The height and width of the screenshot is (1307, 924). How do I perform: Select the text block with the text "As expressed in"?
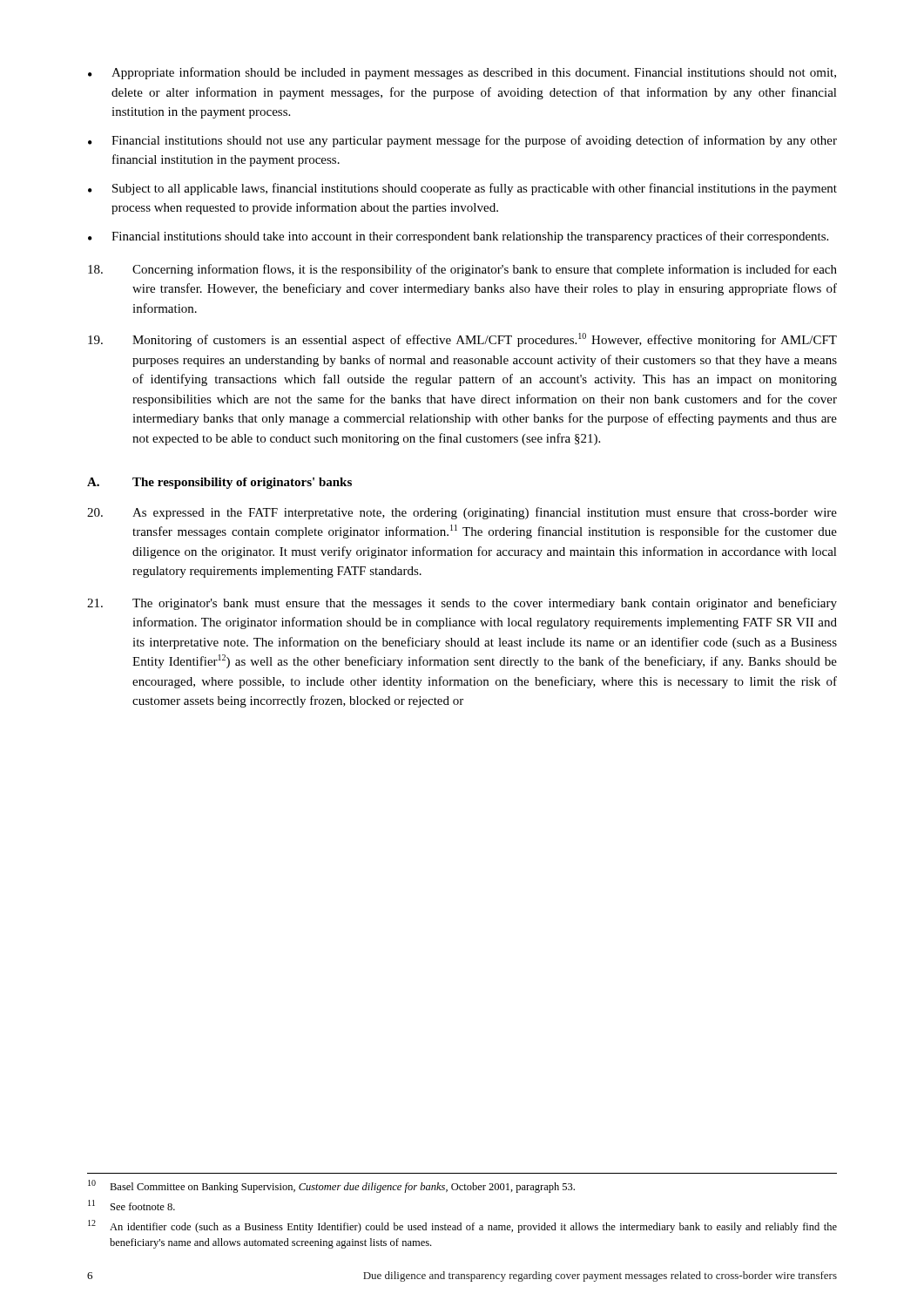click(x=462, y=541)
